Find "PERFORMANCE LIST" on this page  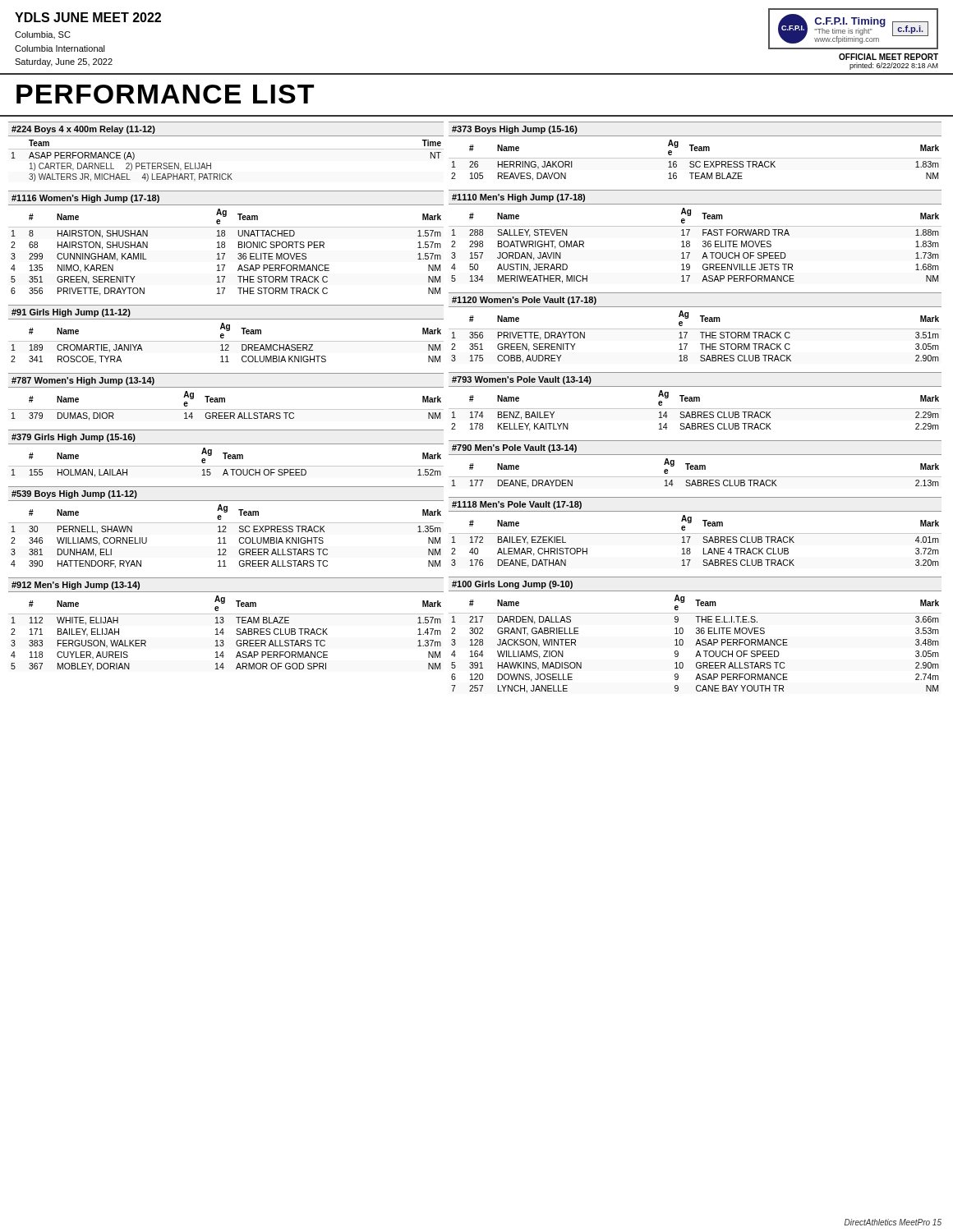point(165,94)
